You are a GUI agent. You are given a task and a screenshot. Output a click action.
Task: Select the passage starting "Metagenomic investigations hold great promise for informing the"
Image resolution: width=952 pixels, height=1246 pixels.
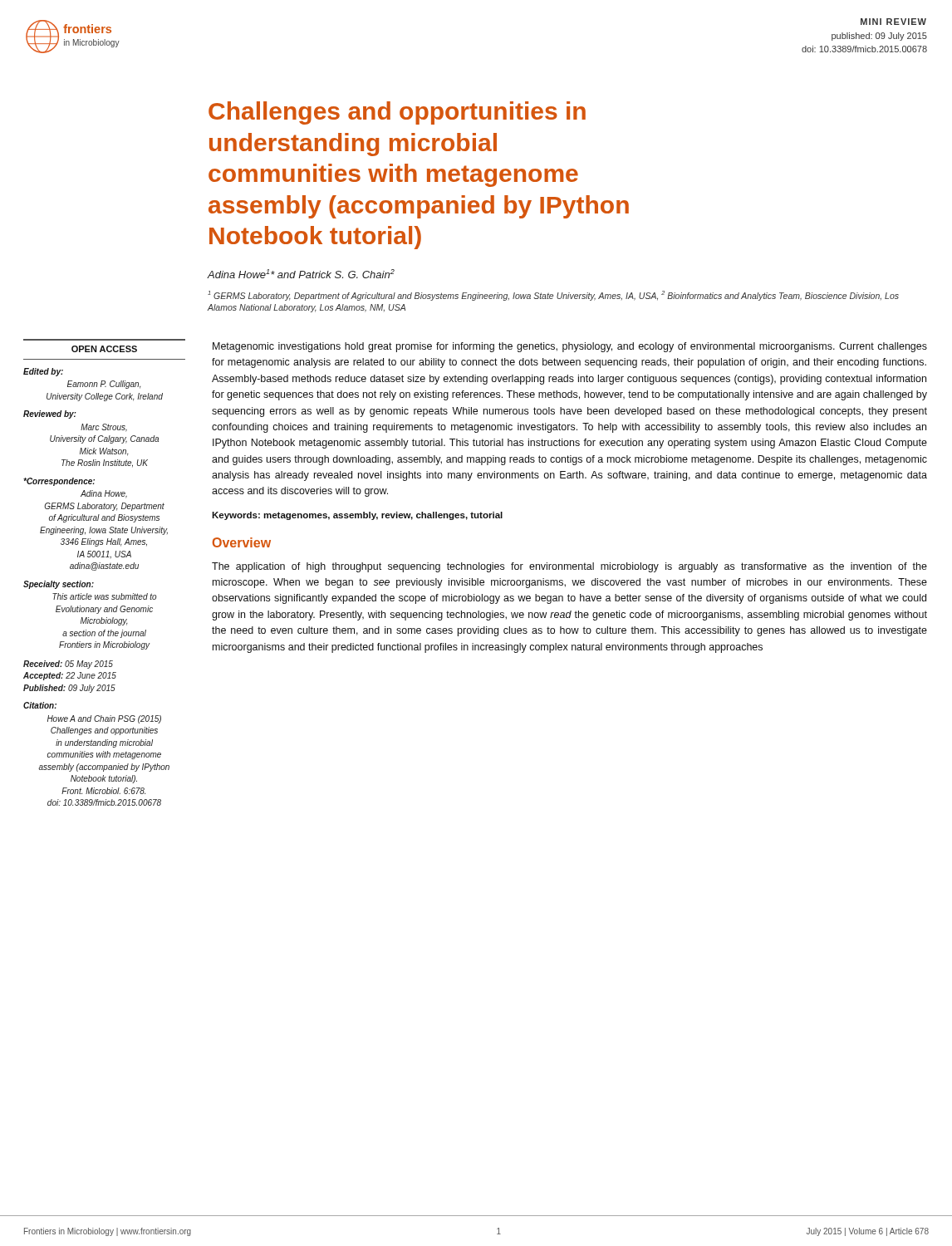pyautogui.click(x=569, y=419)
